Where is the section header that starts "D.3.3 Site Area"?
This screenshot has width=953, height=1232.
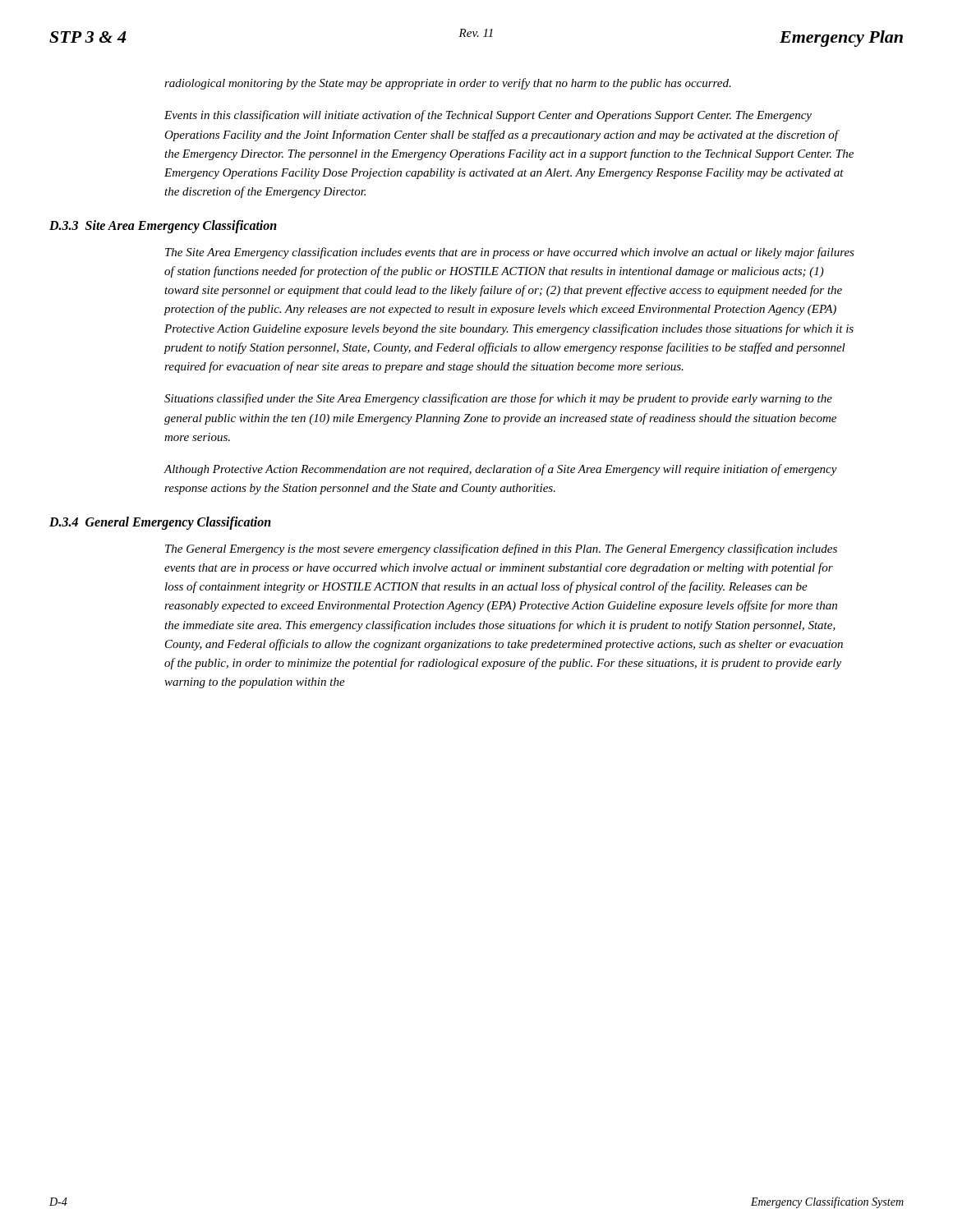point(163,225)
